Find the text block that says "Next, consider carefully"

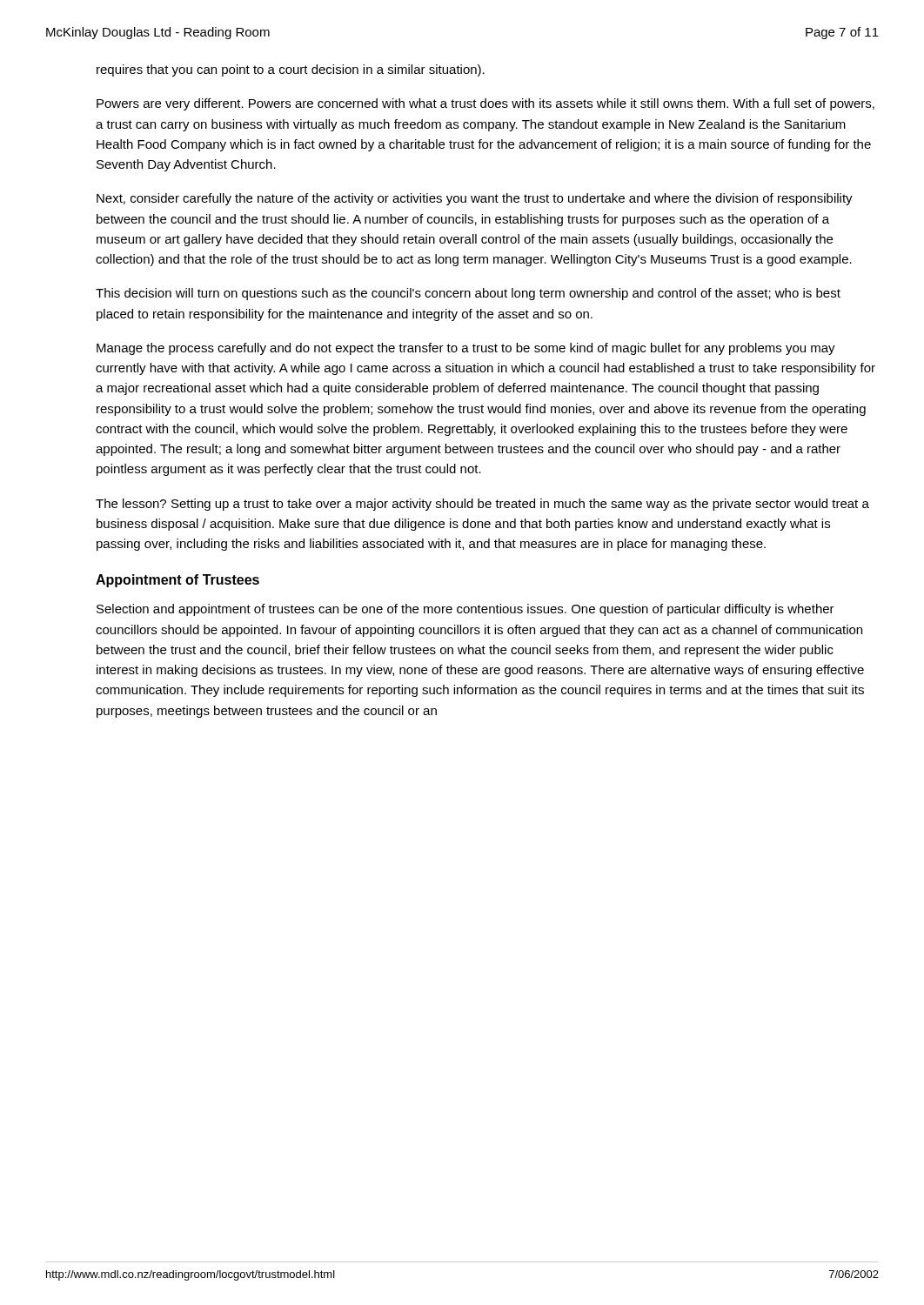pyautogui.click(x=474, y=229)
